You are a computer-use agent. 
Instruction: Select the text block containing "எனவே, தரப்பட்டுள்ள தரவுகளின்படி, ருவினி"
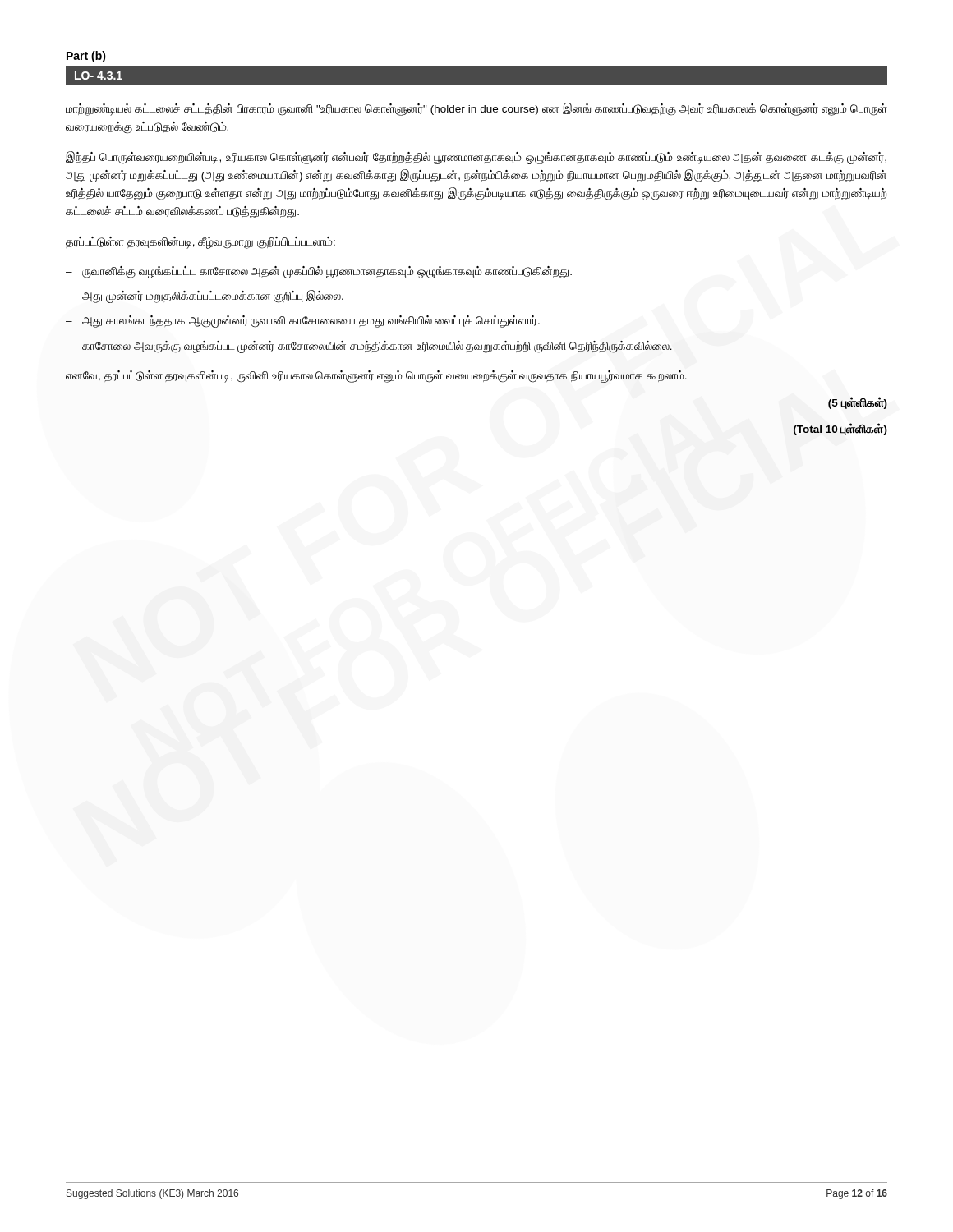tap(376, 376)
